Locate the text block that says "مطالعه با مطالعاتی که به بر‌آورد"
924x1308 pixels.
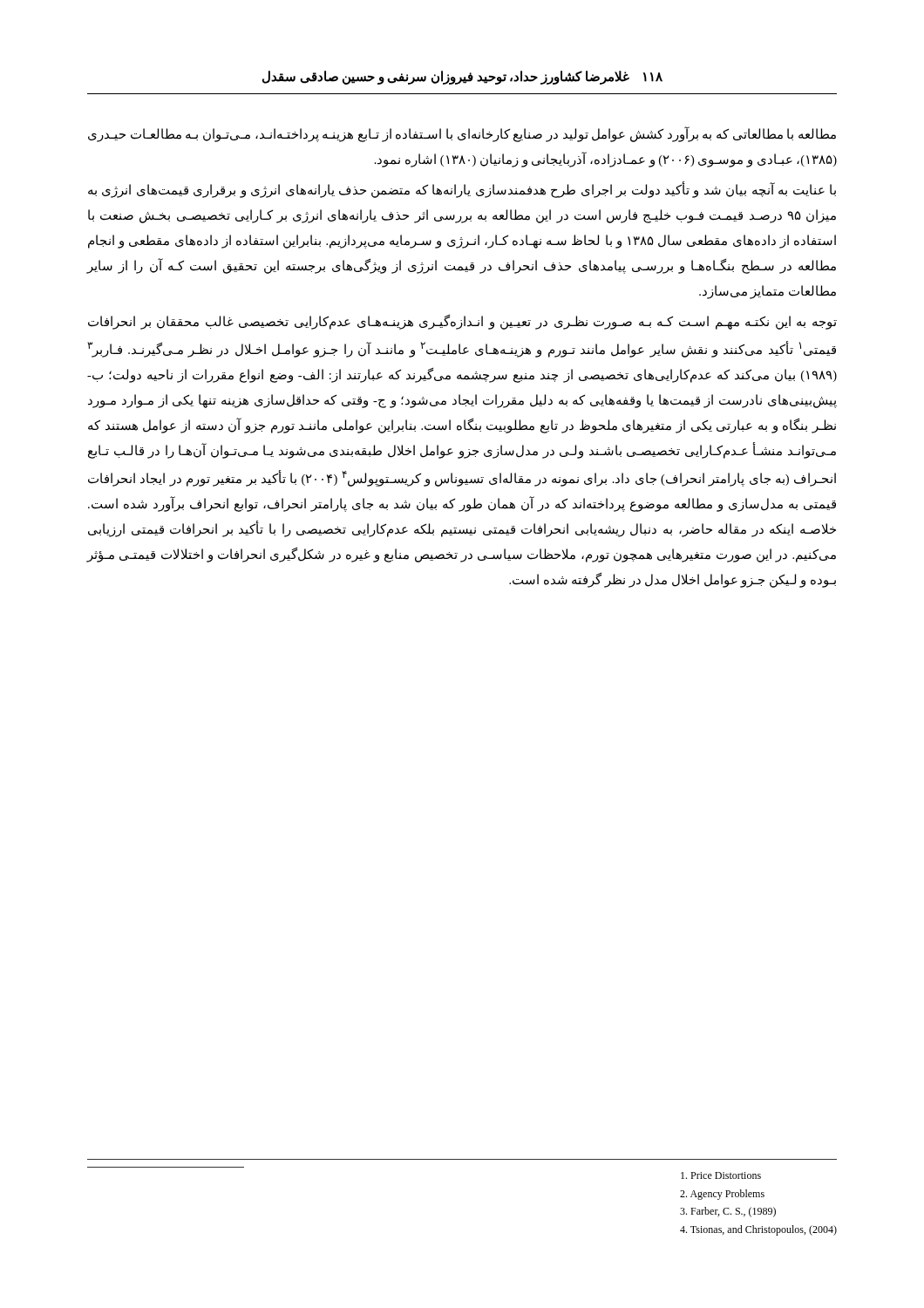pyautogui.click(x=462, y=147)
